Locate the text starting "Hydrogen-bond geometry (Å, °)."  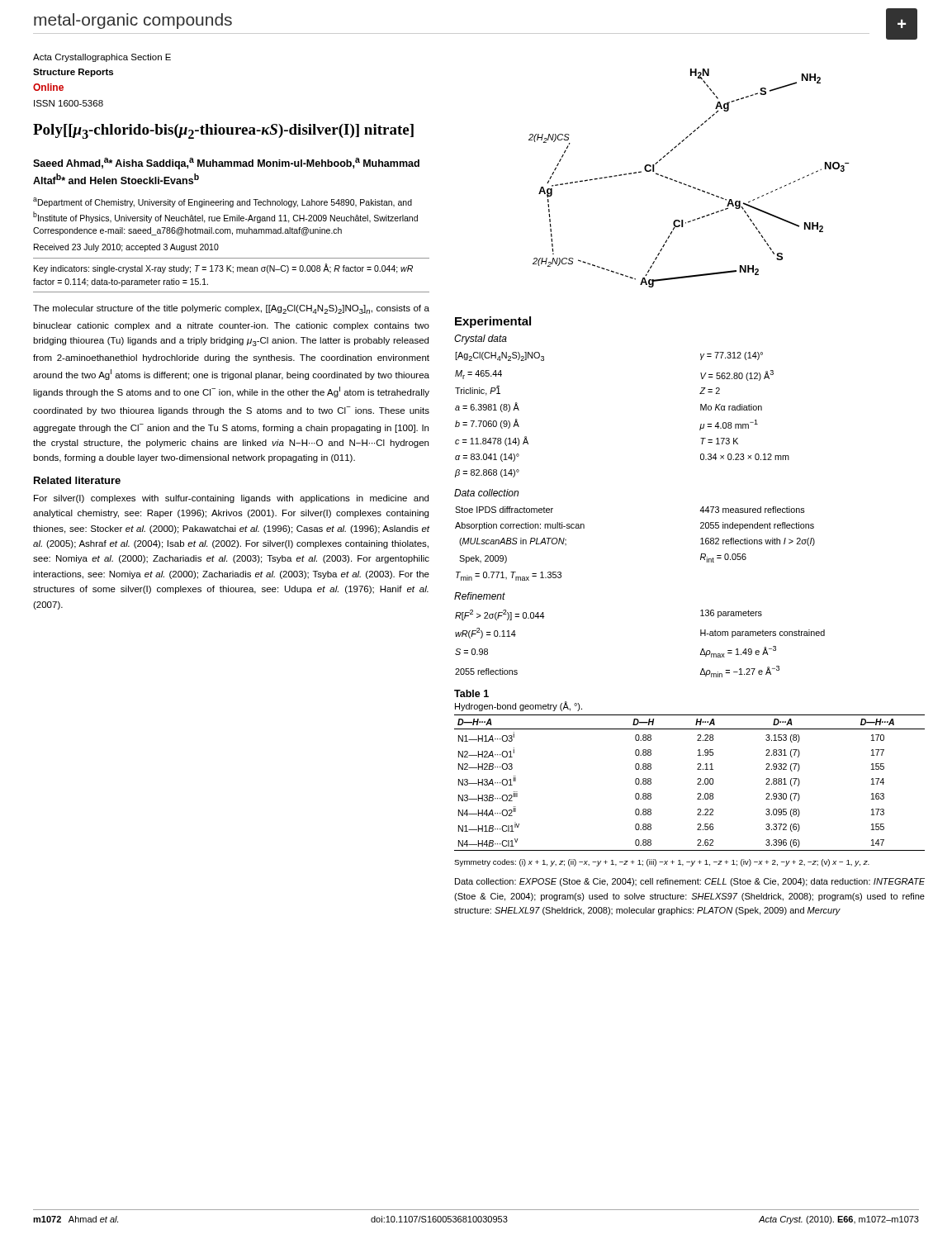point(519,707)
